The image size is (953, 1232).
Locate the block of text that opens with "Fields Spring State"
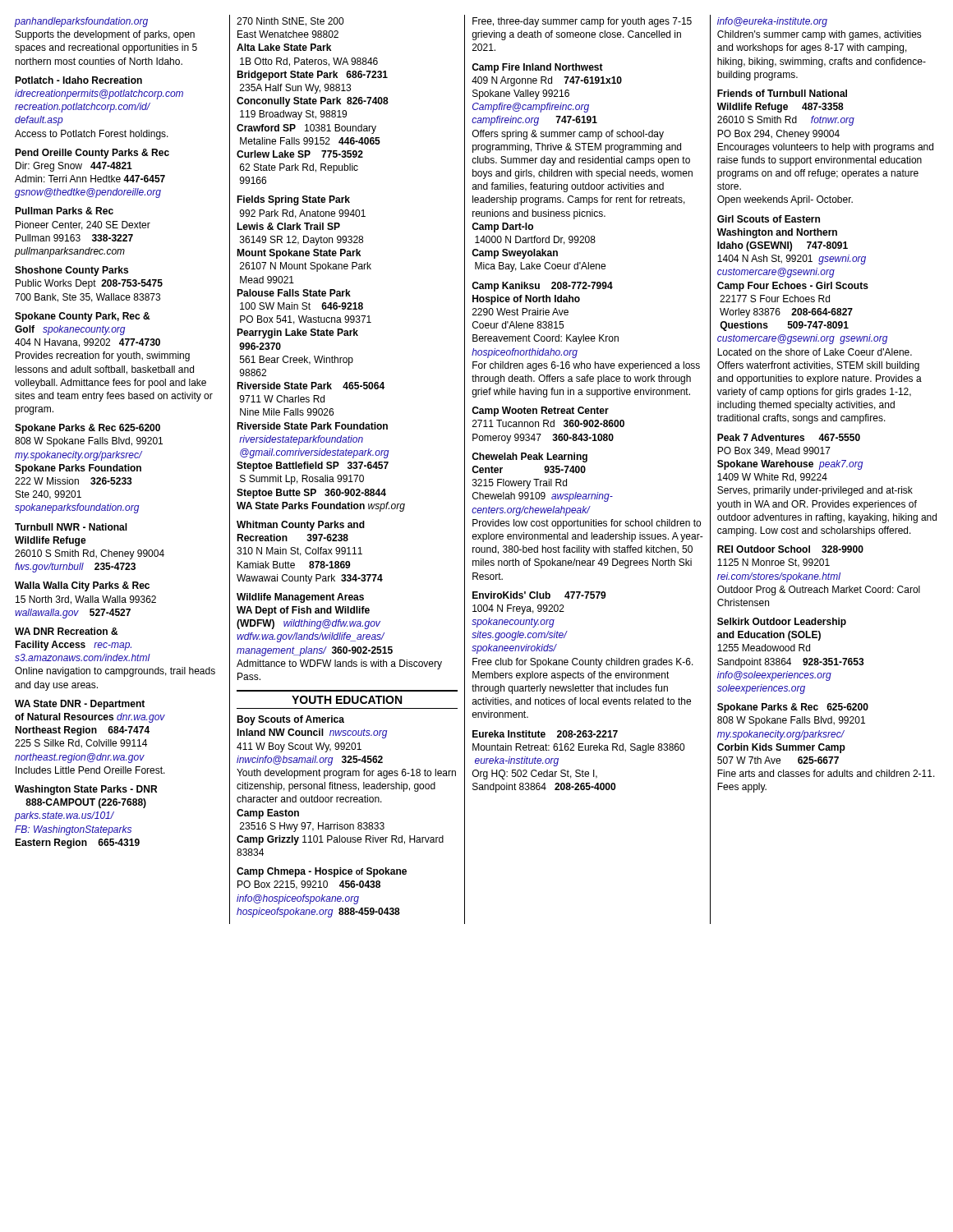(347, 353)
